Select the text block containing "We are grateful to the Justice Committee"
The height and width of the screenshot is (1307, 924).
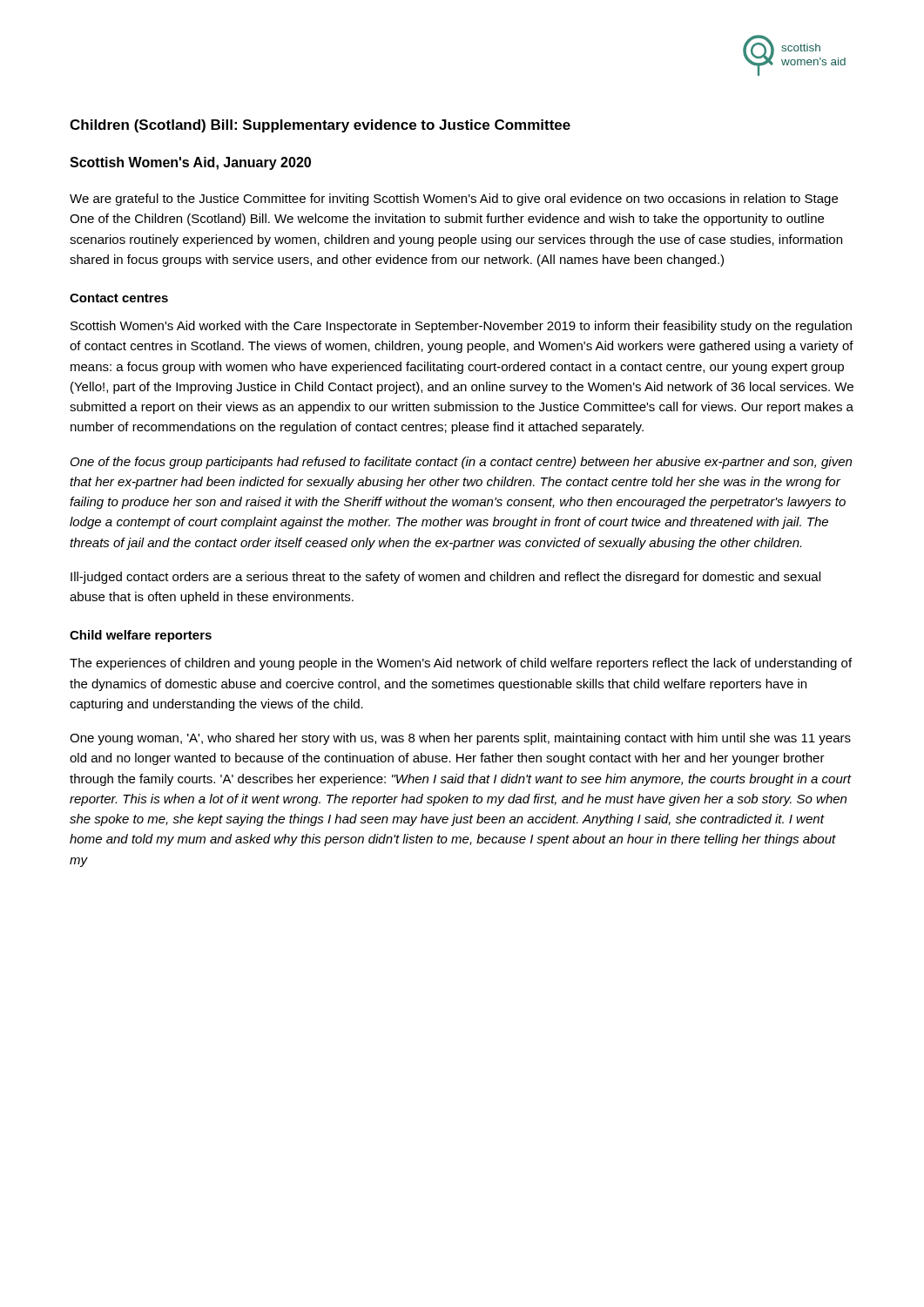click(456, 229)
